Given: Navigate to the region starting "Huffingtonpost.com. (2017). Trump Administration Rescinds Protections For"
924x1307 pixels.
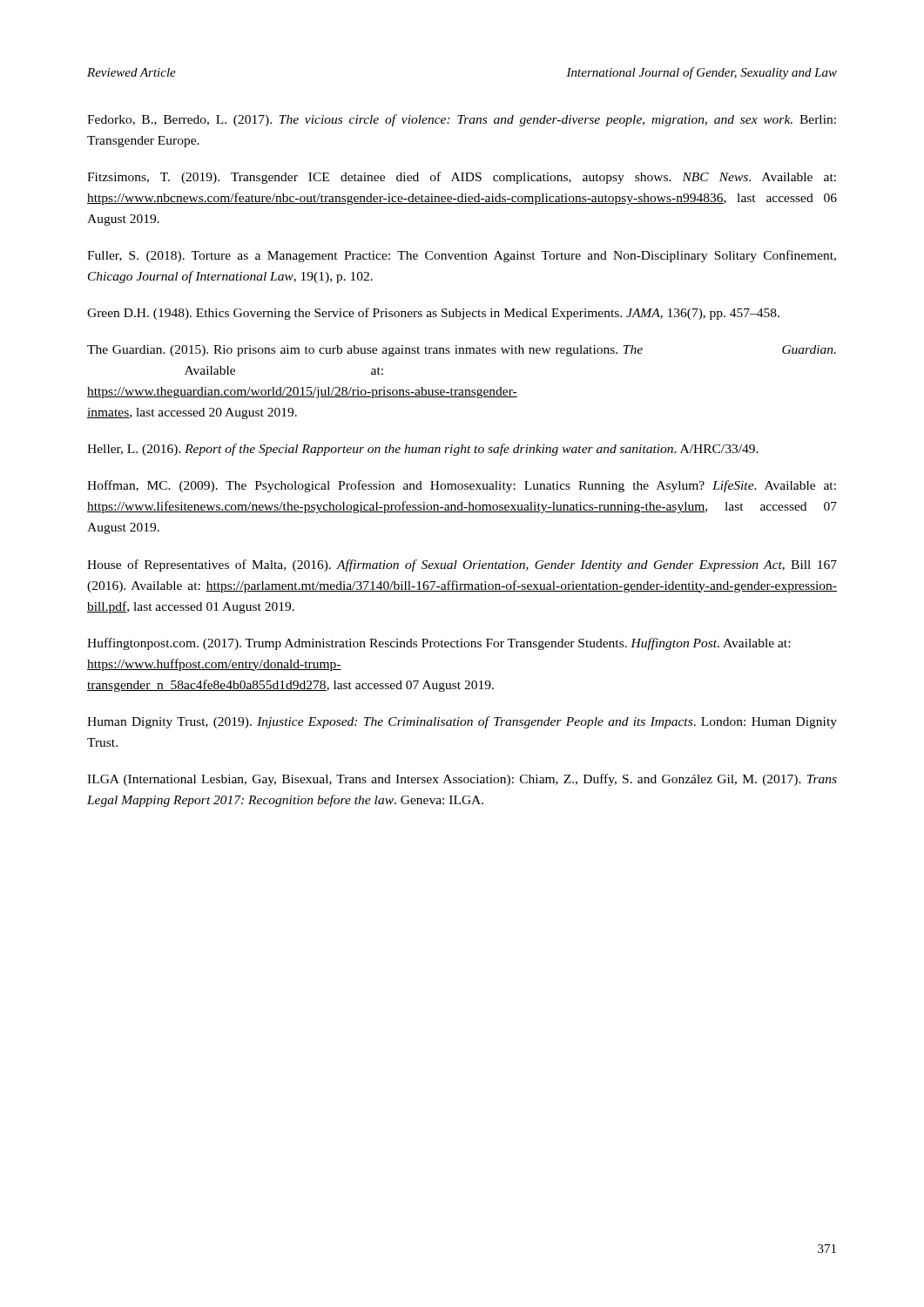Looking at the screenshot, I should [438, 644].
